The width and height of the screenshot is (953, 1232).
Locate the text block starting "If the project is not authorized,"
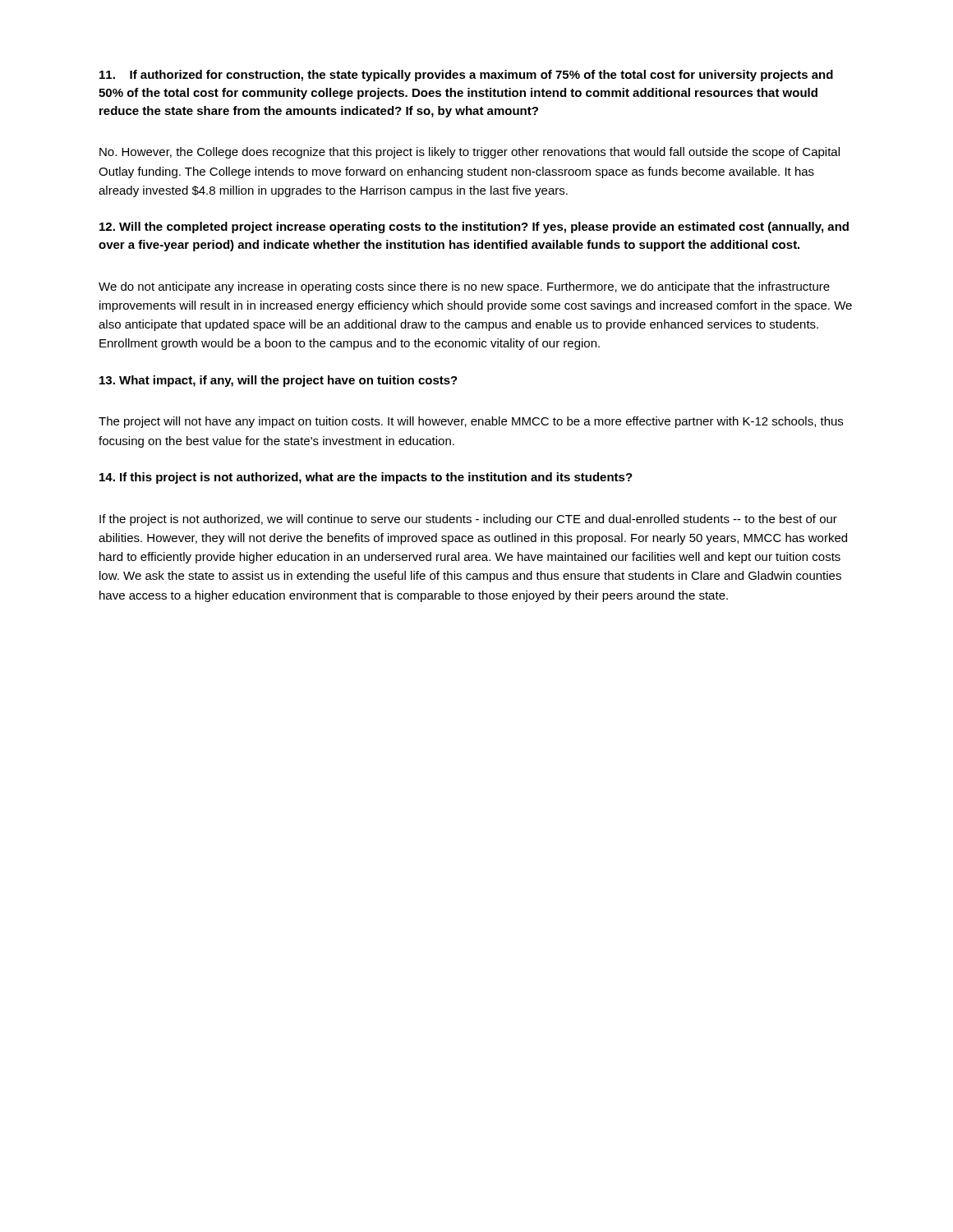pyautogui.click(x=473, y=556)
